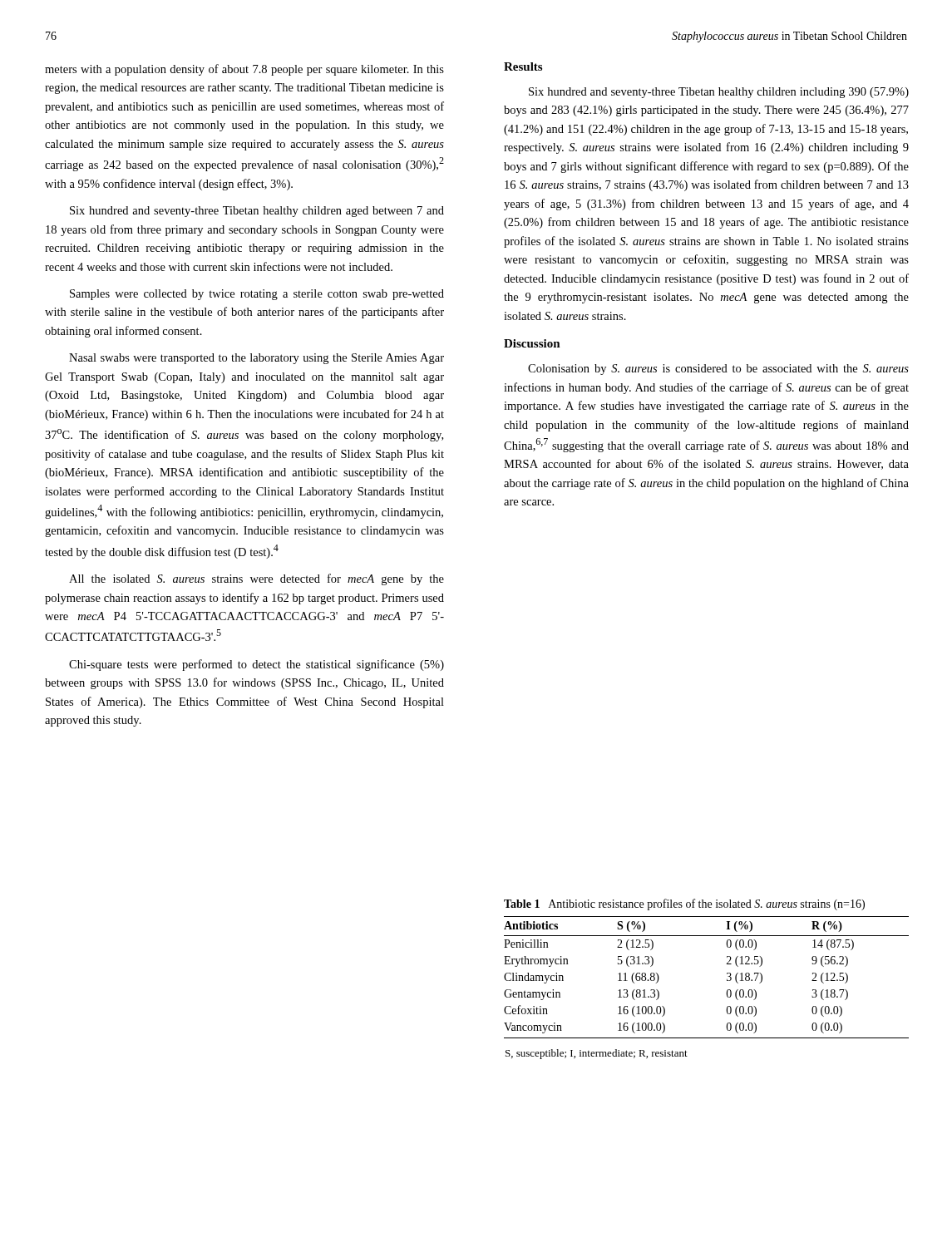Select the text block with the text "Samples were collected by"
Image resolution: width=952 pixels, height=1247 pixels.
[244, 312]
